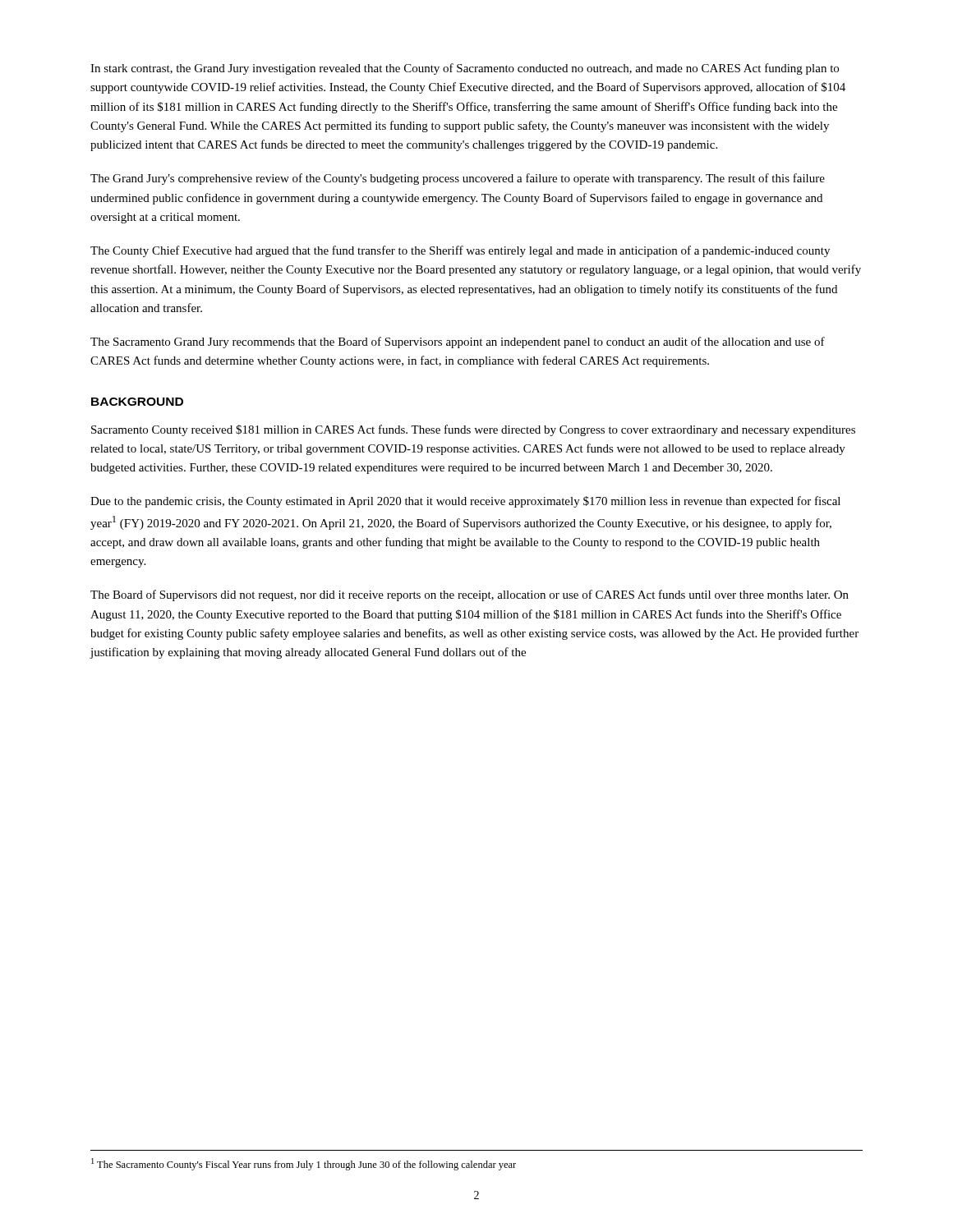This screenshot has width=953, height=1232.
Task: Select the text block that reads "The Board of Supervisors did not request, nor"
Action: pos(474,624)
